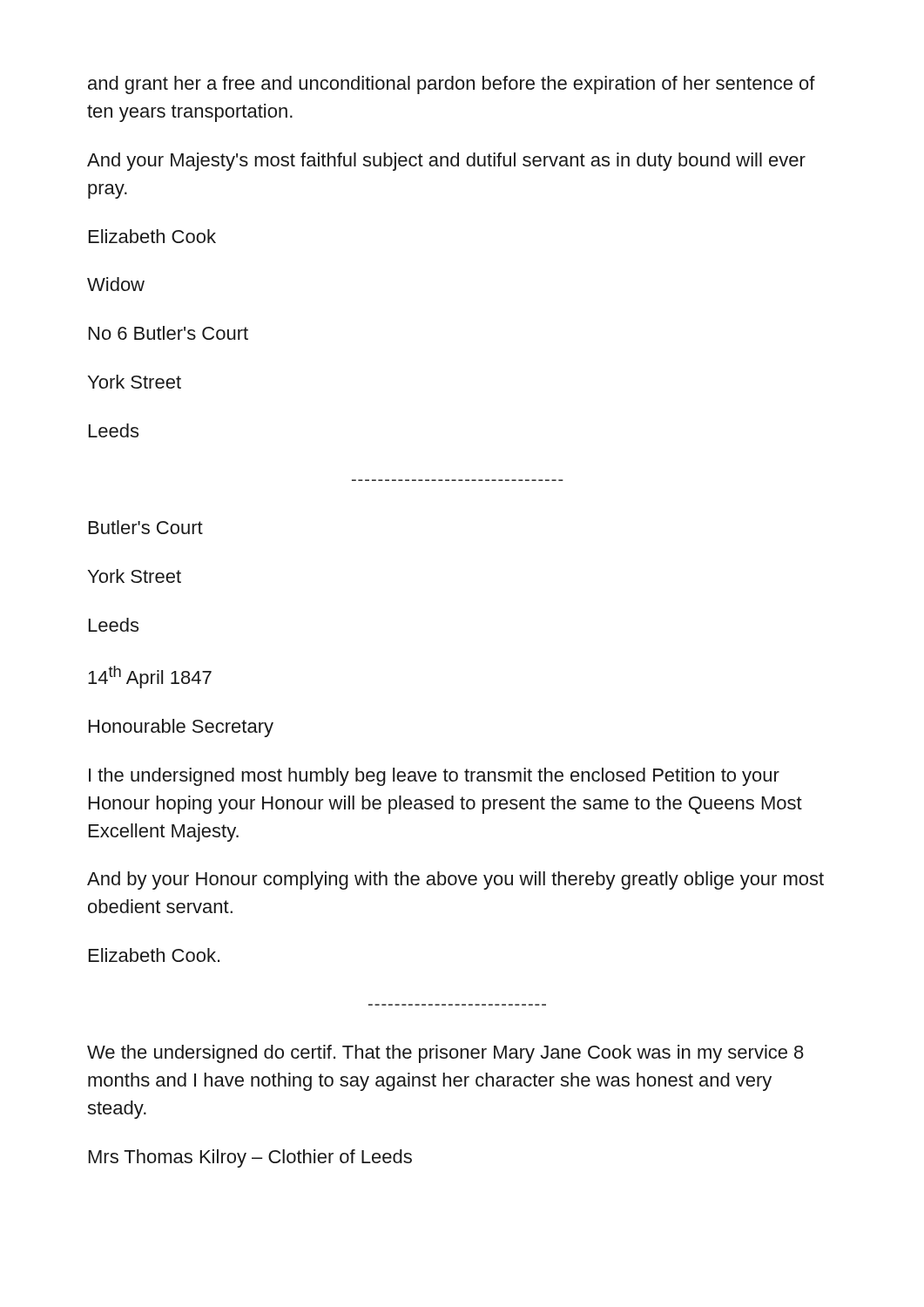Click on the text with the text "Elizabeth Cook."

(154, 956)
